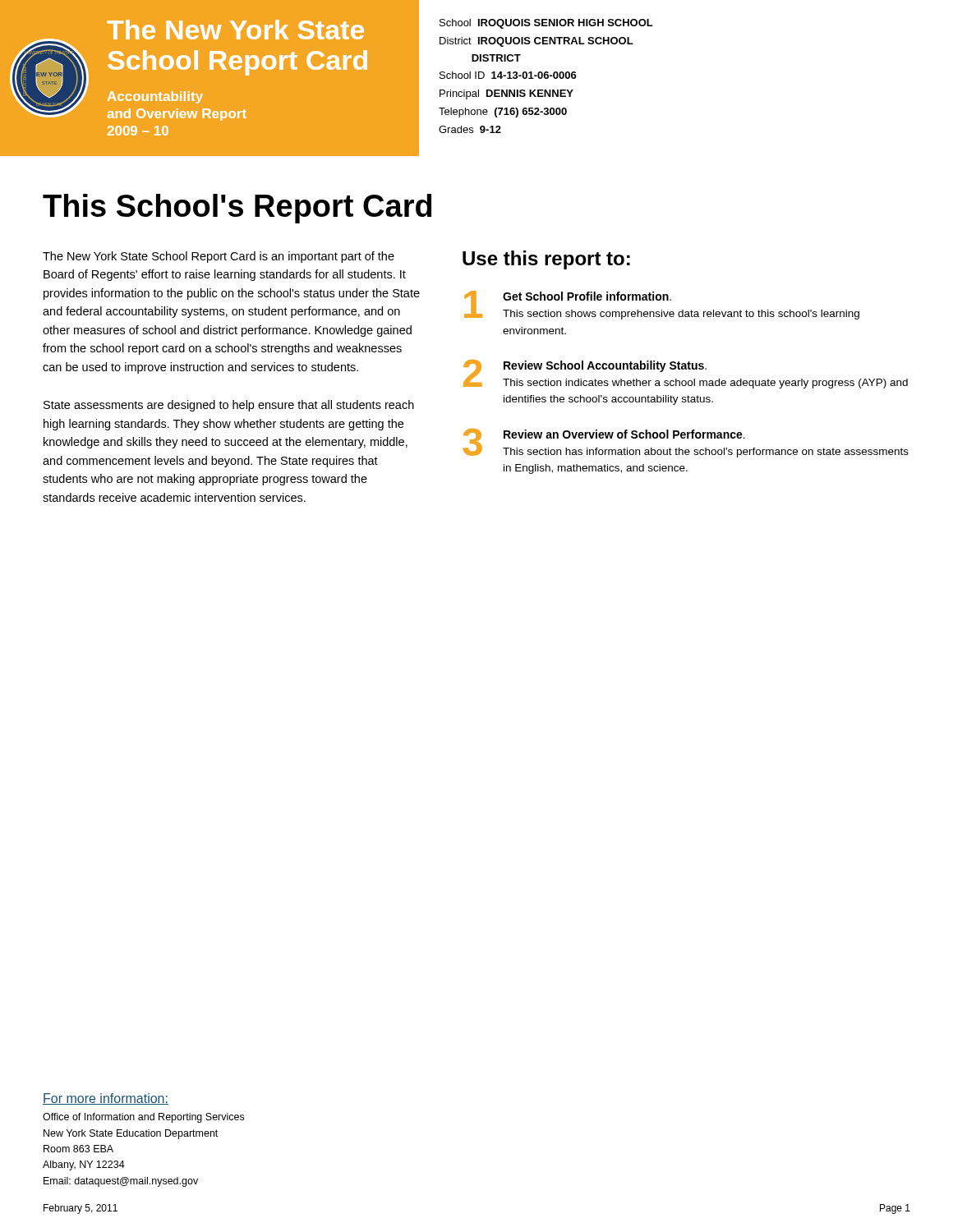Locate the section header that opens with "Use this report"
This screenshot has height=1232, width=953.
pyautogui.click(x=546, y=260)
